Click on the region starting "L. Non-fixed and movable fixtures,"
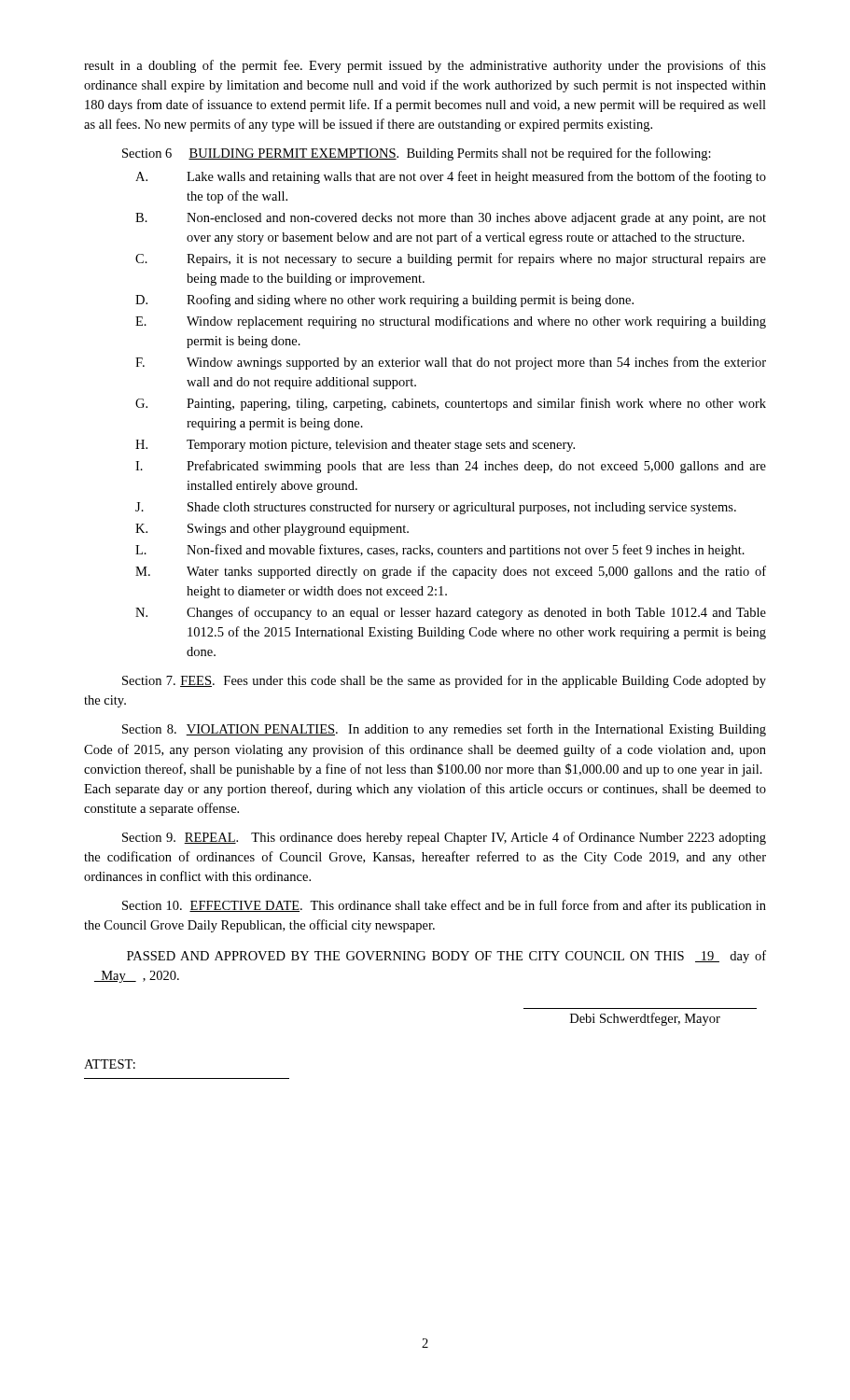 (425, 550)
